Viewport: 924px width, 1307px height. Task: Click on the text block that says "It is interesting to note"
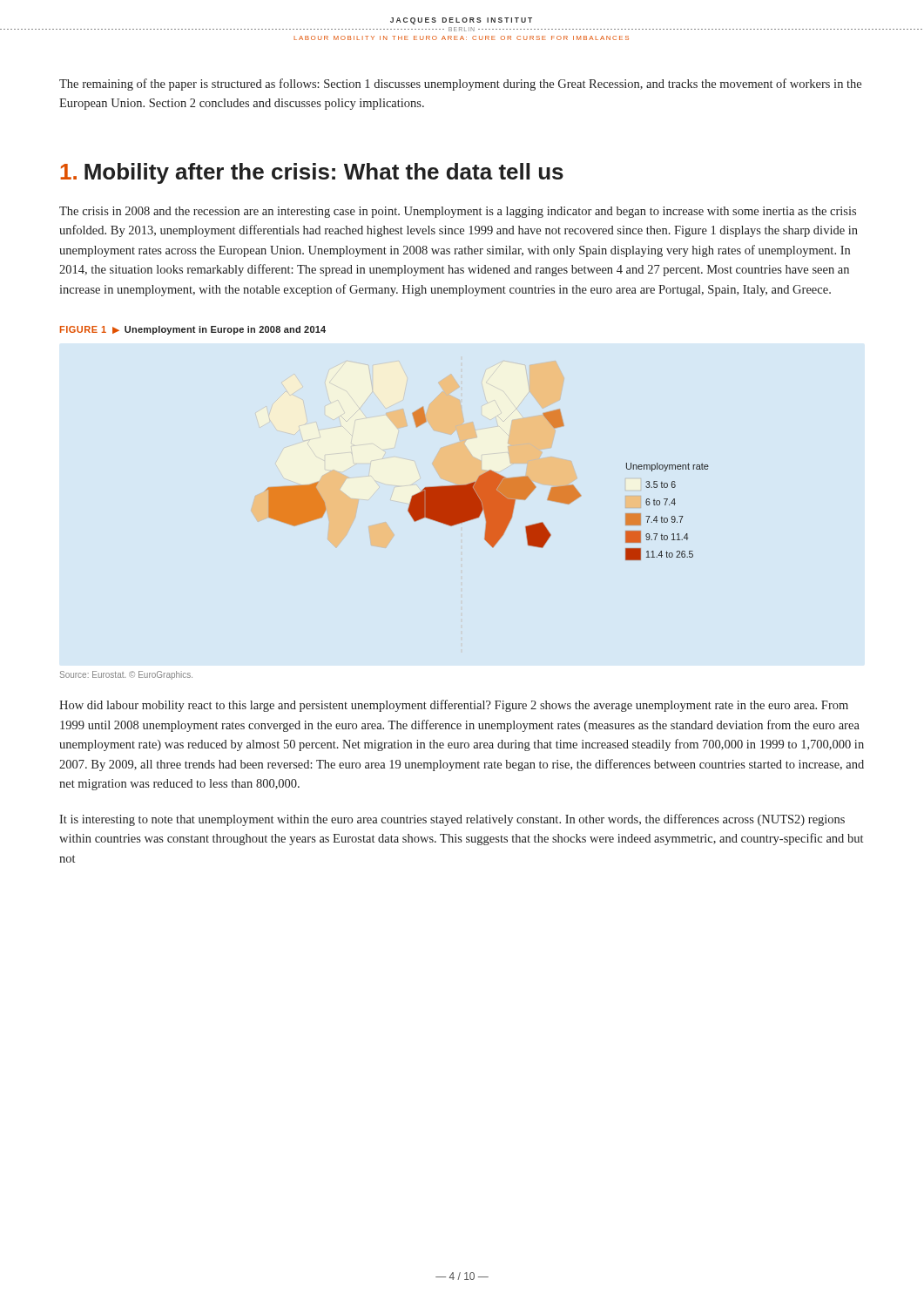point(461,838)
